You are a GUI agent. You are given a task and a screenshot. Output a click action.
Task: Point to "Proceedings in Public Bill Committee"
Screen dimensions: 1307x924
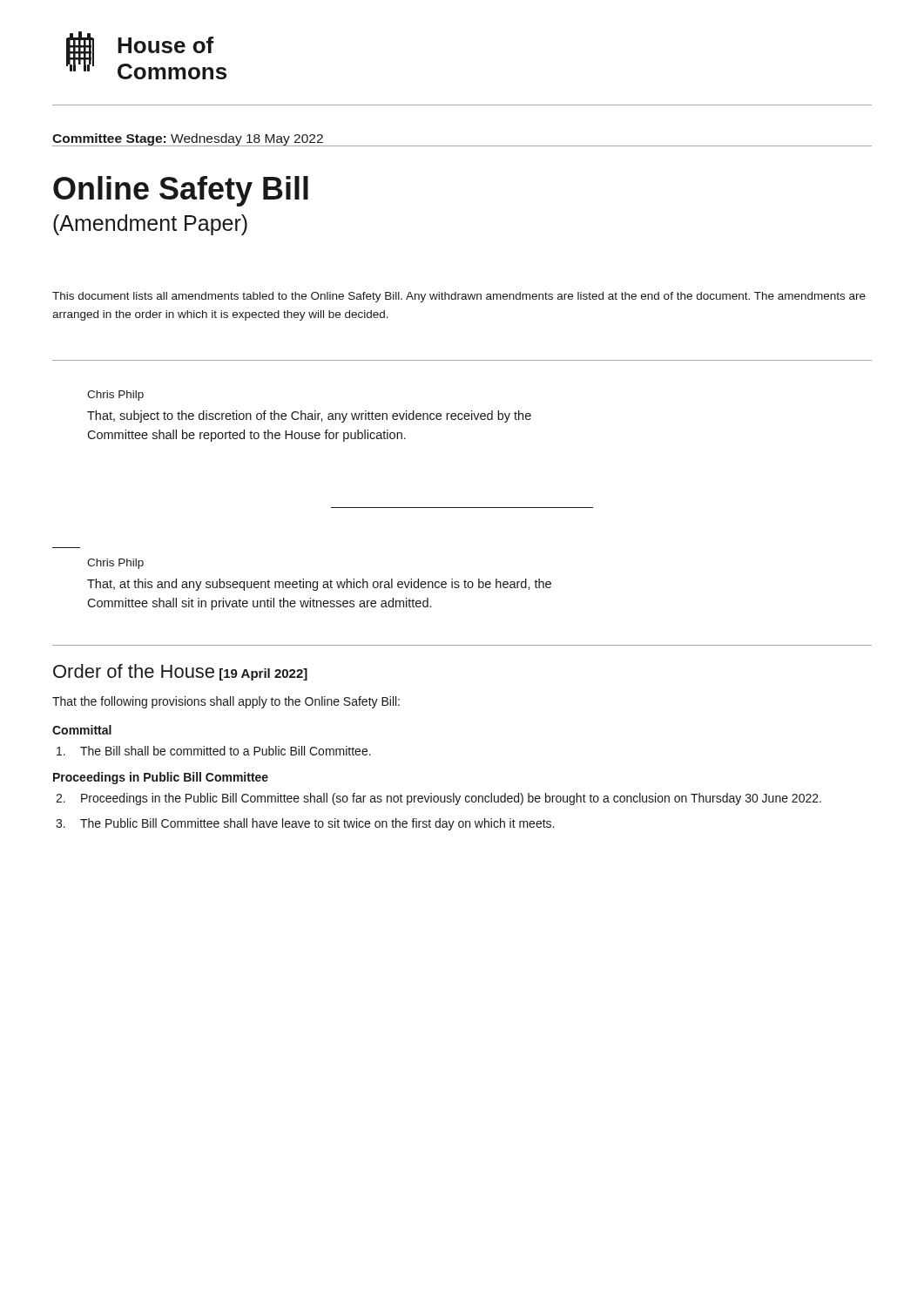pyautogui.click(x=160, y=777)
